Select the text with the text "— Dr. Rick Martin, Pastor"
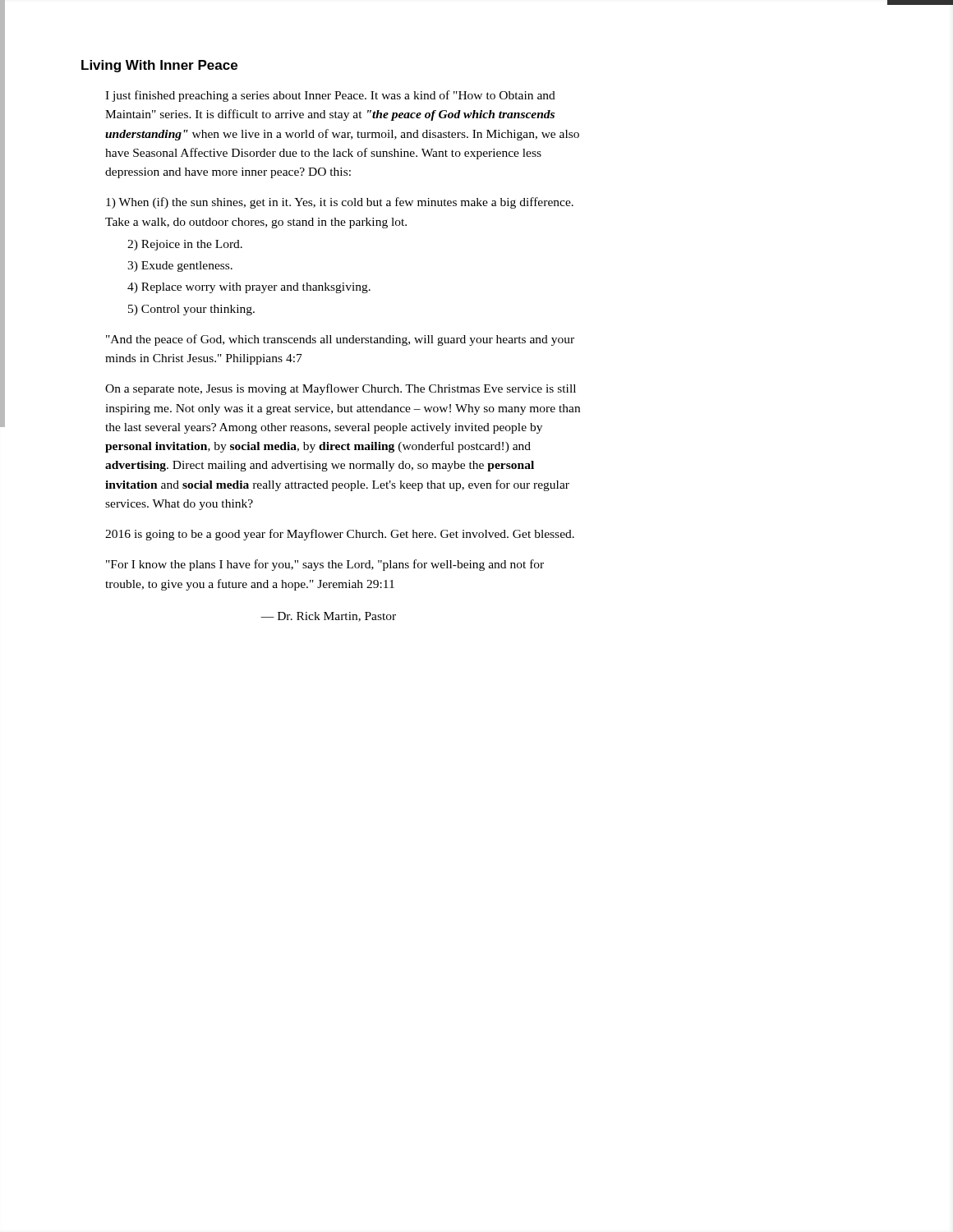Viewport: 953px width, 1232px height. coord(329,615)
